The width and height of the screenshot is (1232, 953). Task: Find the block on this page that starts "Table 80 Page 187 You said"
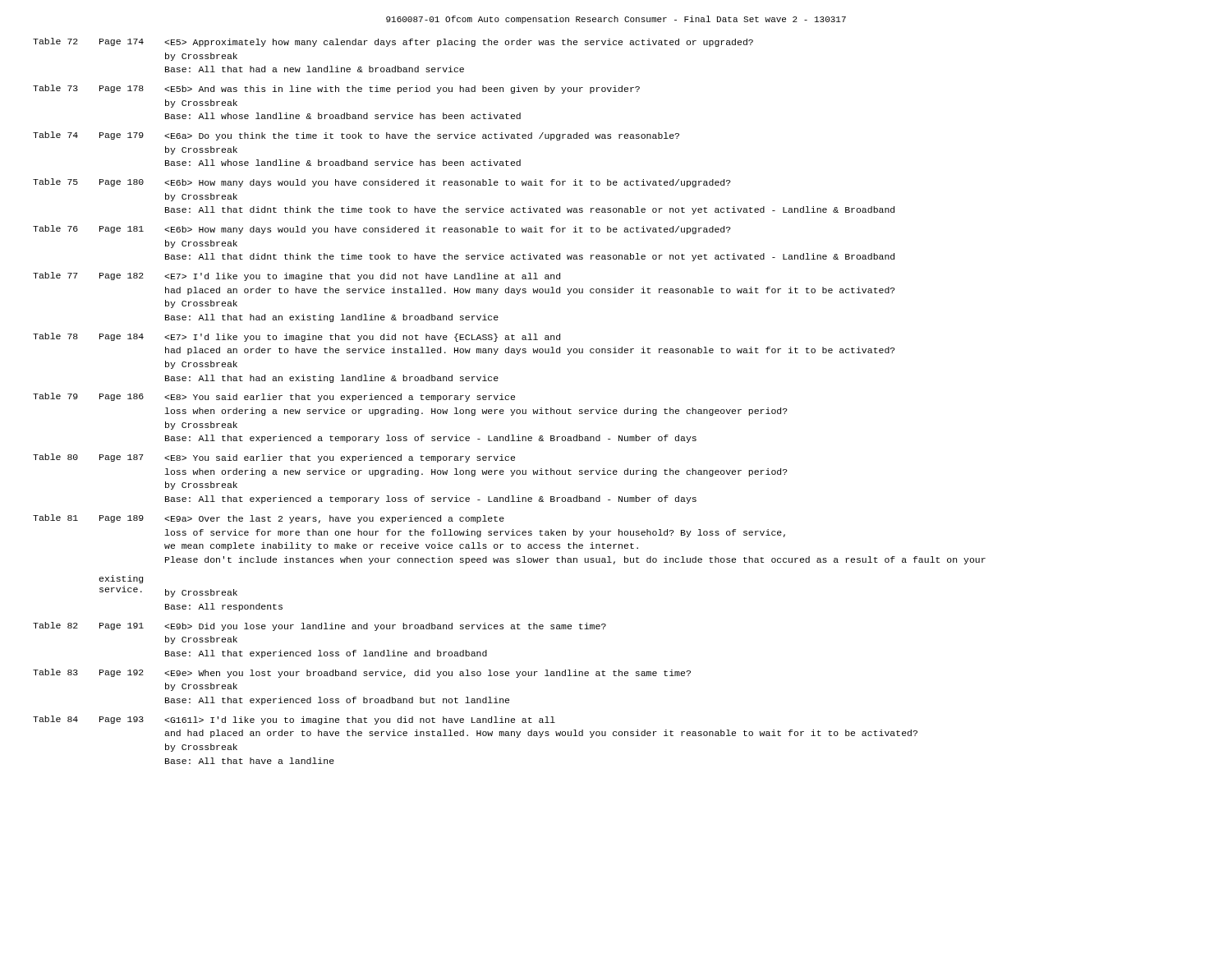tap(616, 479)
